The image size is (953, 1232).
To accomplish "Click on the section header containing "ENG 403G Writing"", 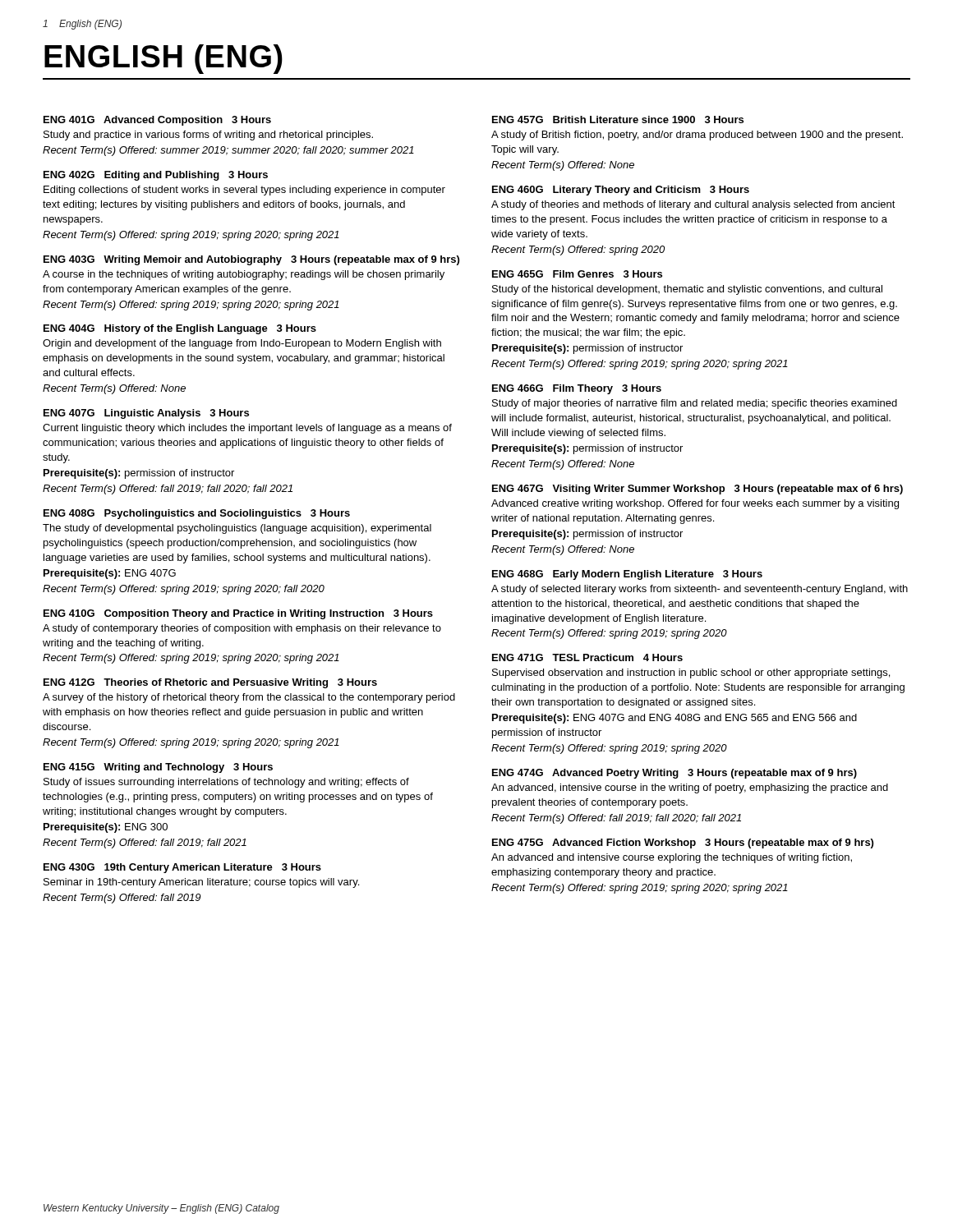I will tap(252, 282).
